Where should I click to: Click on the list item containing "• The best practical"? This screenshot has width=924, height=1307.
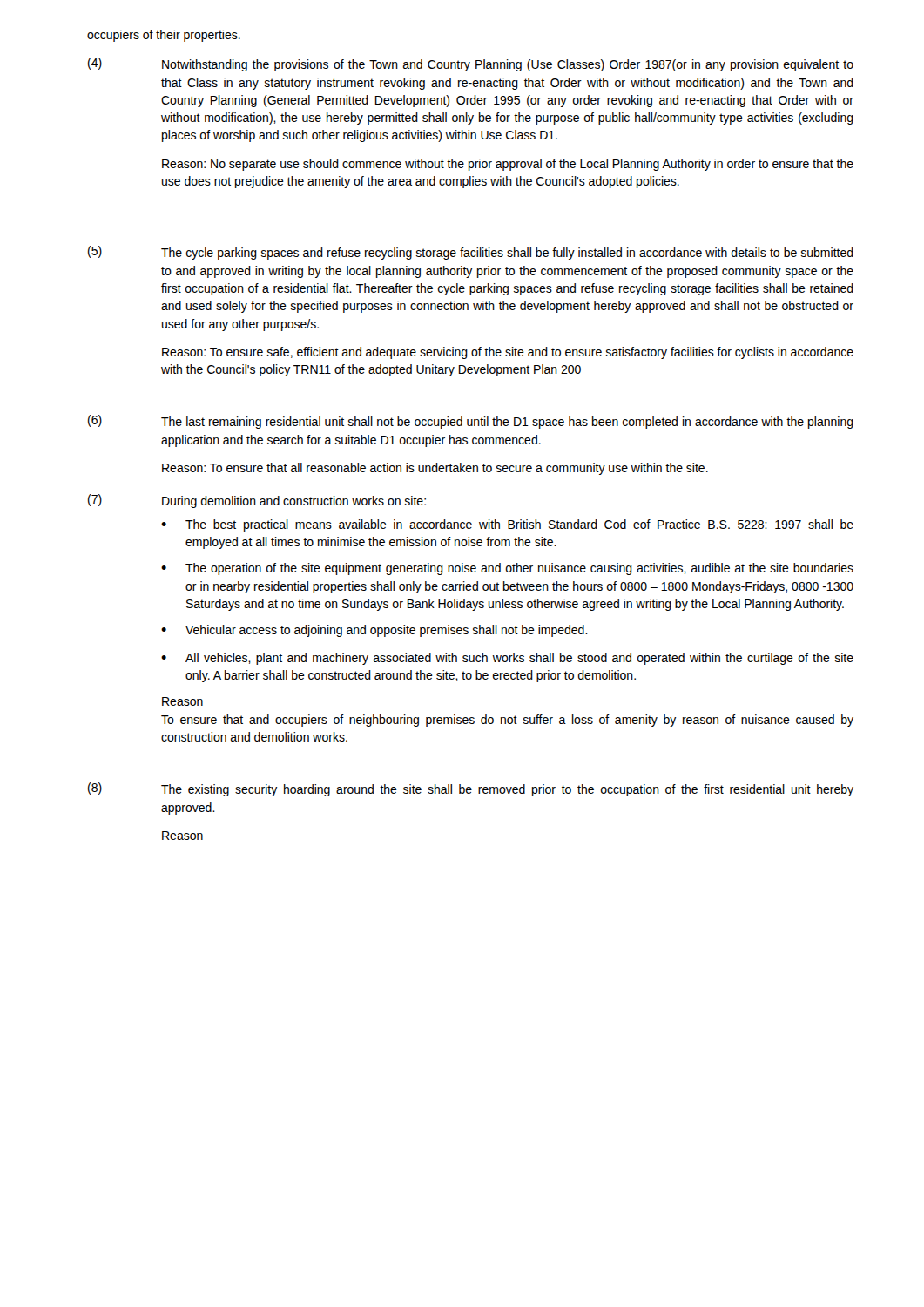[507, 533]
